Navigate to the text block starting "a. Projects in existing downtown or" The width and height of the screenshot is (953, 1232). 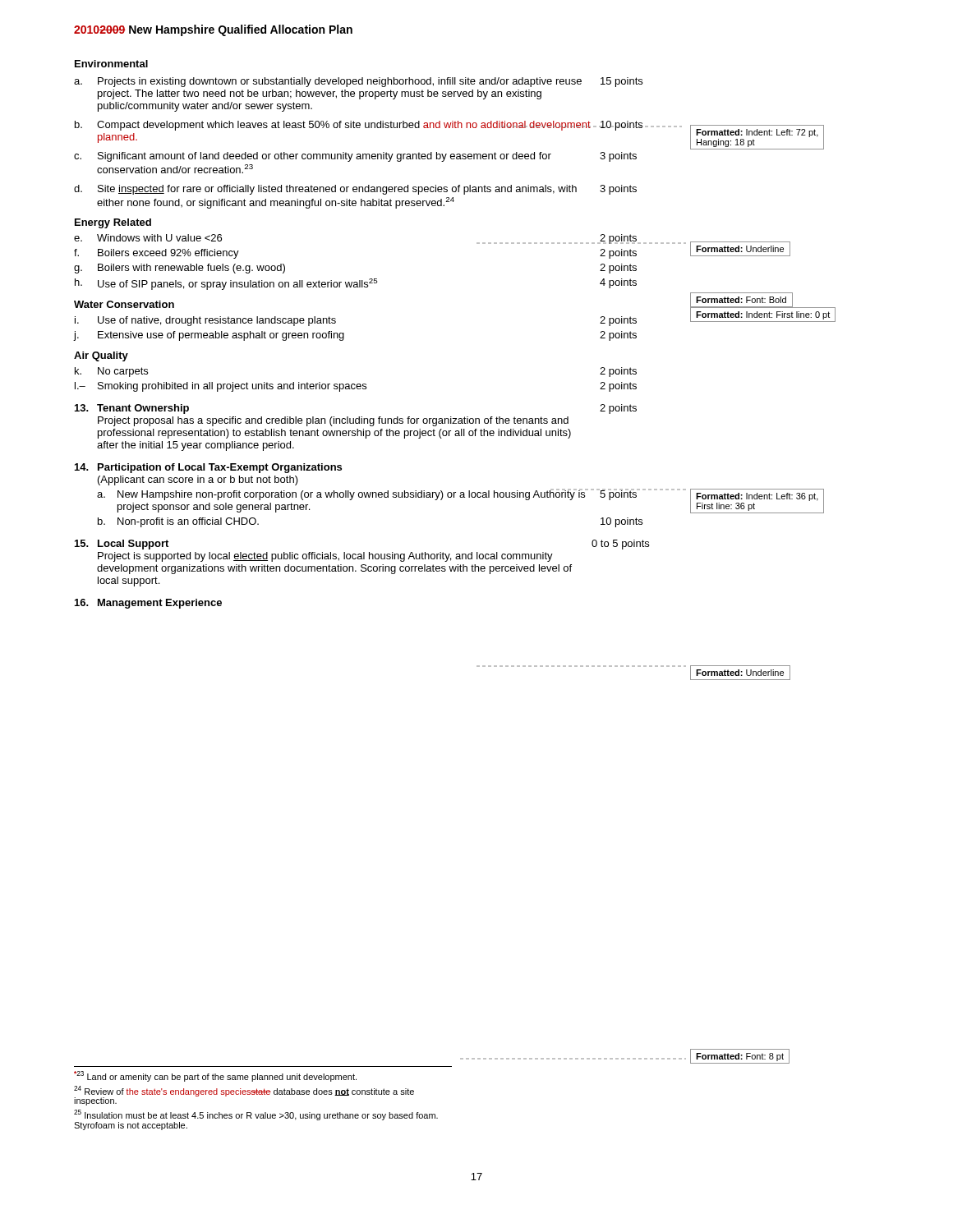pyautogui.click(x=370, y=93)
